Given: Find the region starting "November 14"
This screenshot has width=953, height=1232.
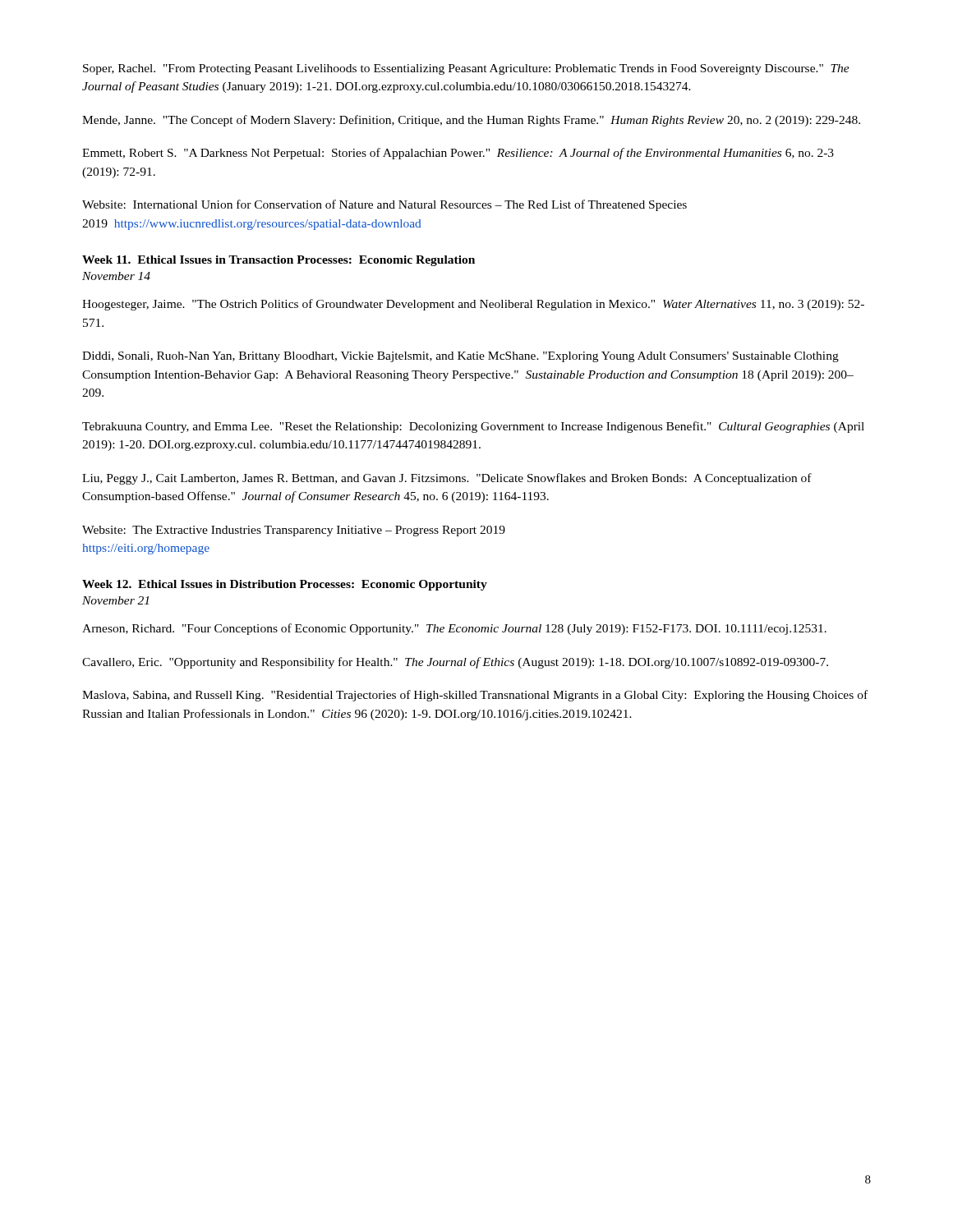Looking at the screenshot, I should point(116,276).
